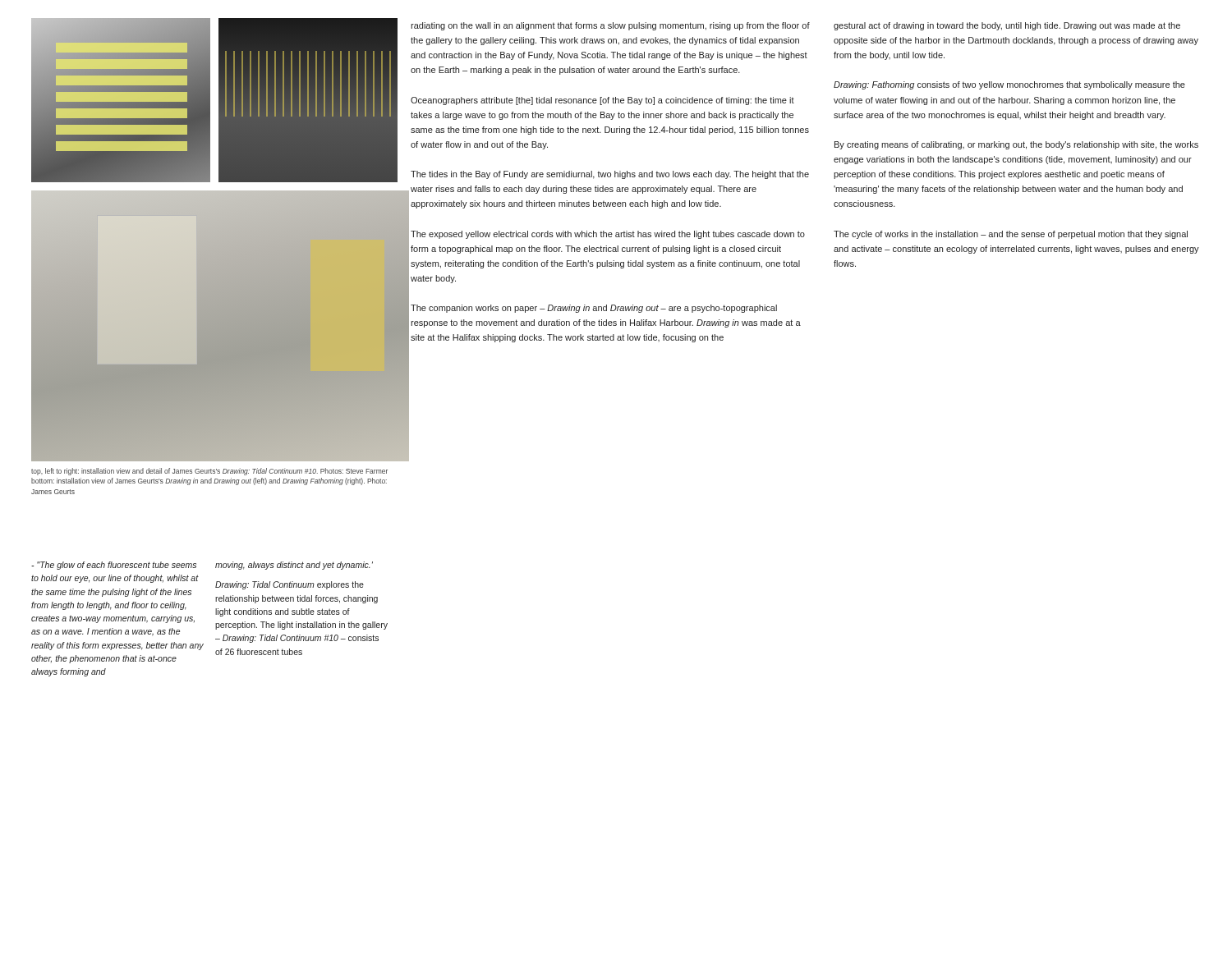This screenshot has width=1232, height=958.
Task: Locate the block starting "gestural act of drawing in toward the body,"
Action: pos(1018,144)
